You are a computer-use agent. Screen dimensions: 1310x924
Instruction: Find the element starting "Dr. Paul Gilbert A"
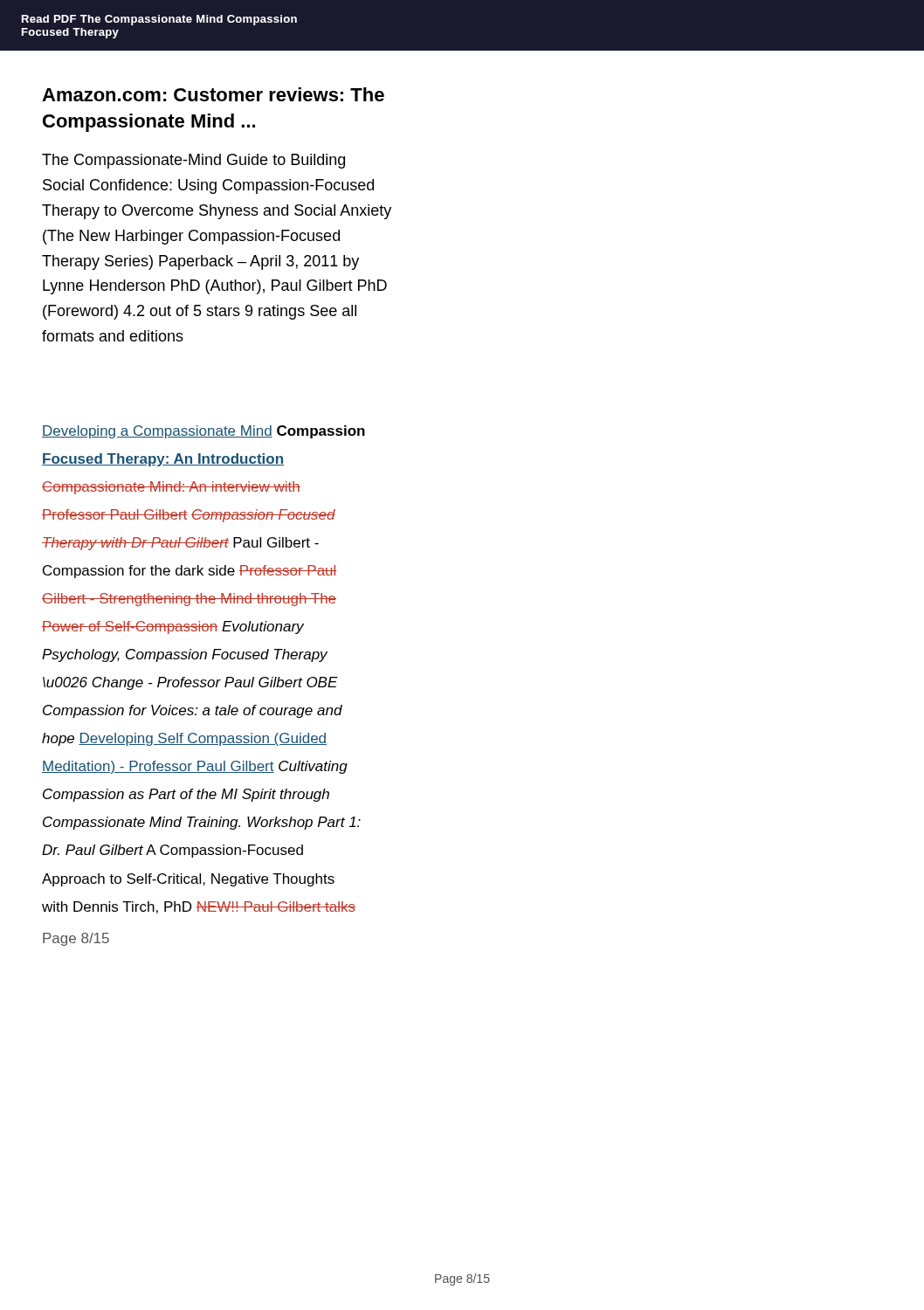(x=173, y=851)
